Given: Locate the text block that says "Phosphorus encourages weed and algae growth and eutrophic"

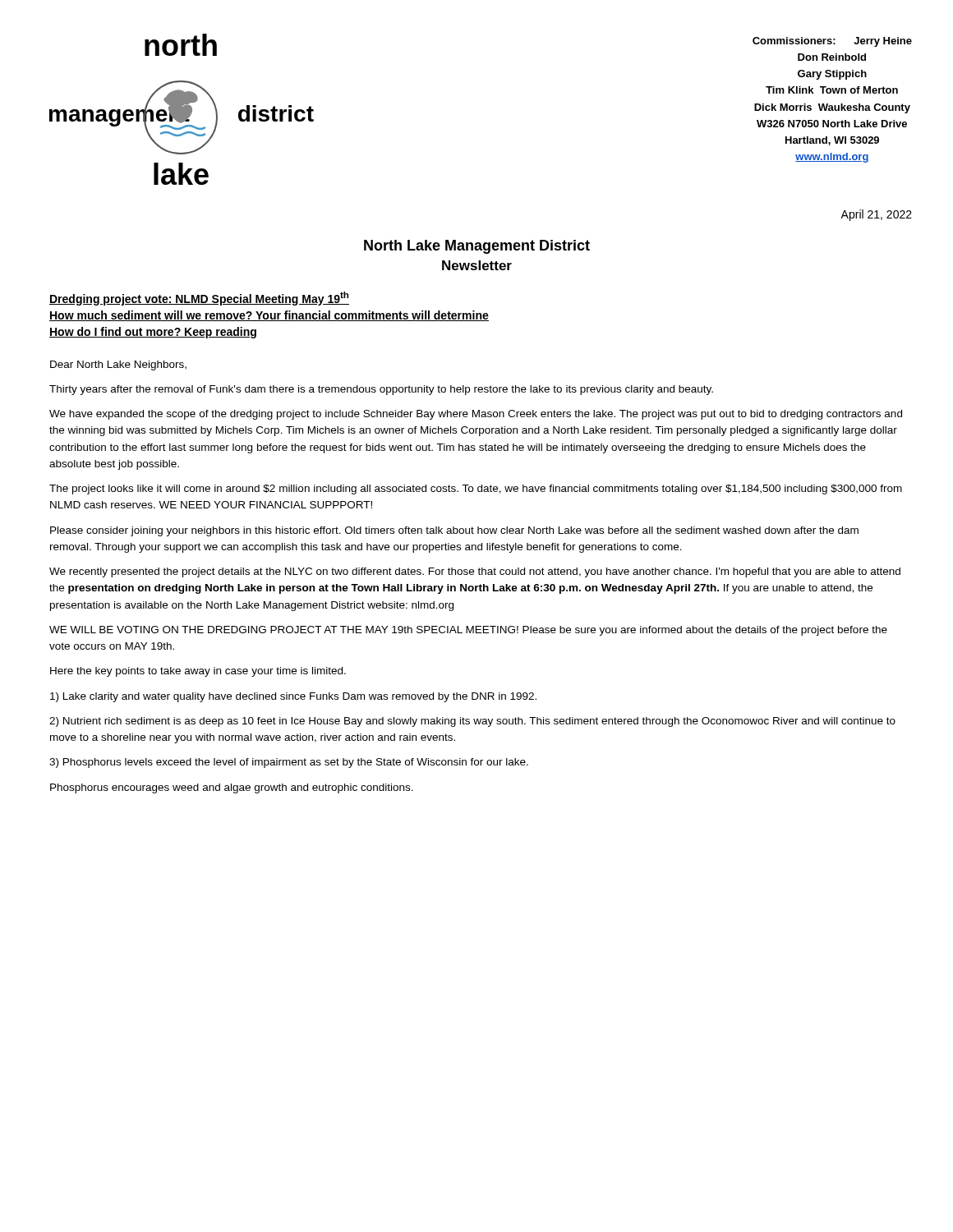Looking at the screenshot, I should (x=231, y=787).
